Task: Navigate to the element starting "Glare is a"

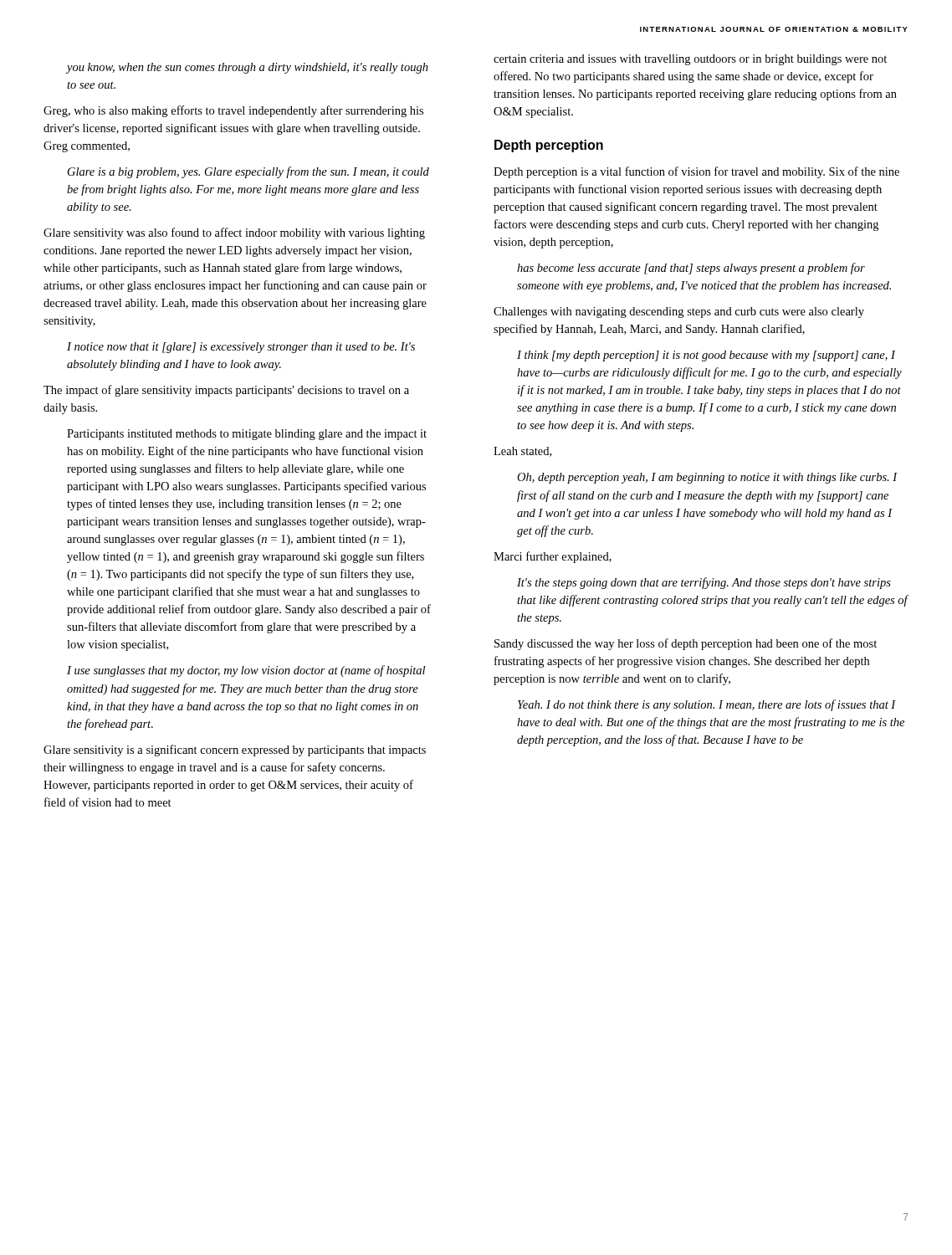Action: 248,189
